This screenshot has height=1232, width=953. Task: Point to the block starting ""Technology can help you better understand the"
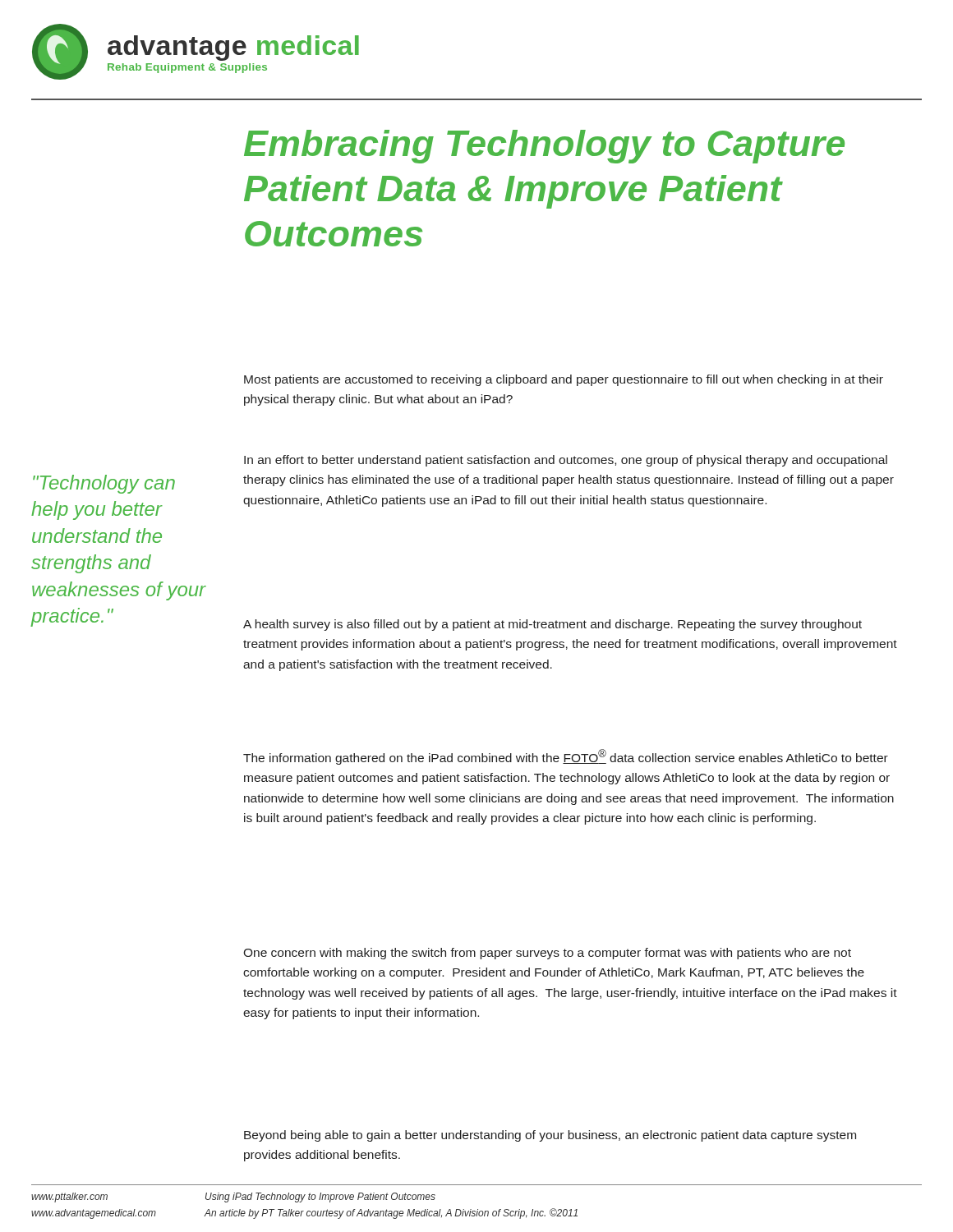pyautogui.click(x=121, y=550)
